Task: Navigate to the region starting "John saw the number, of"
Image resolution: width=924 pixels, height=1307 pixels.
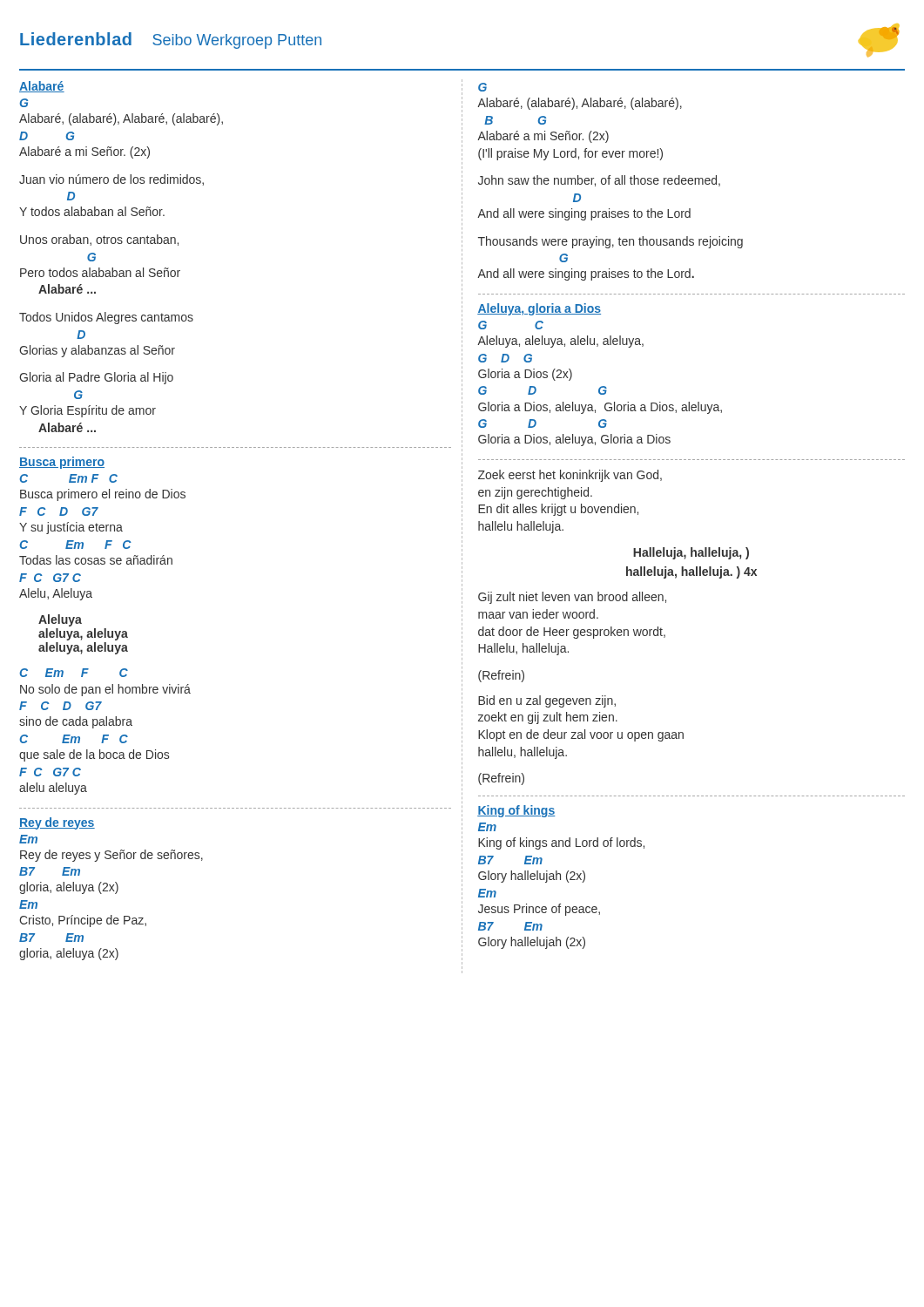Action: 691,198
